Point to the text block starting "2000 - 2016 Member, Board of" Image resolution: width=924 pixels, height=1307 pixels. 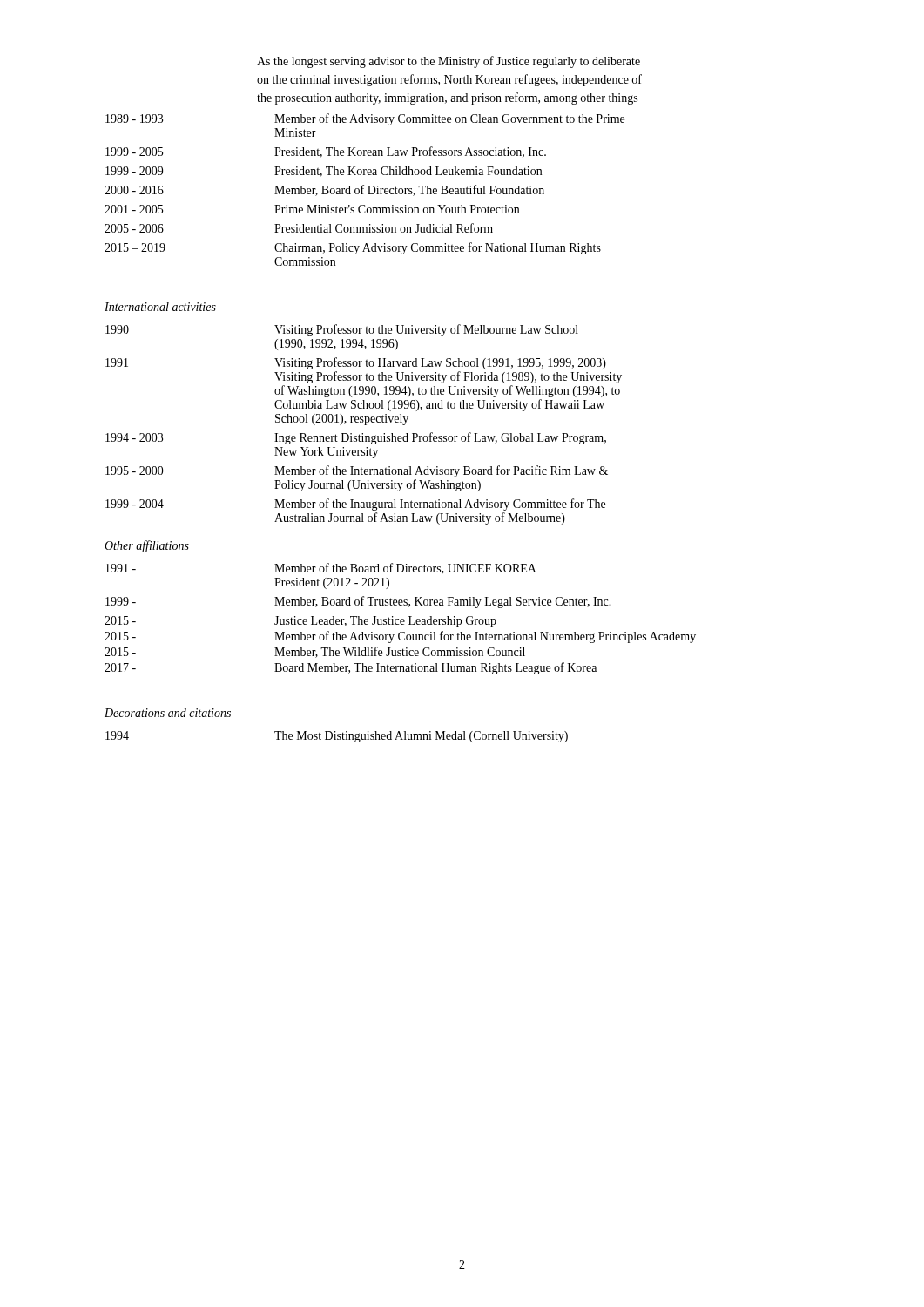coord(479,191)
